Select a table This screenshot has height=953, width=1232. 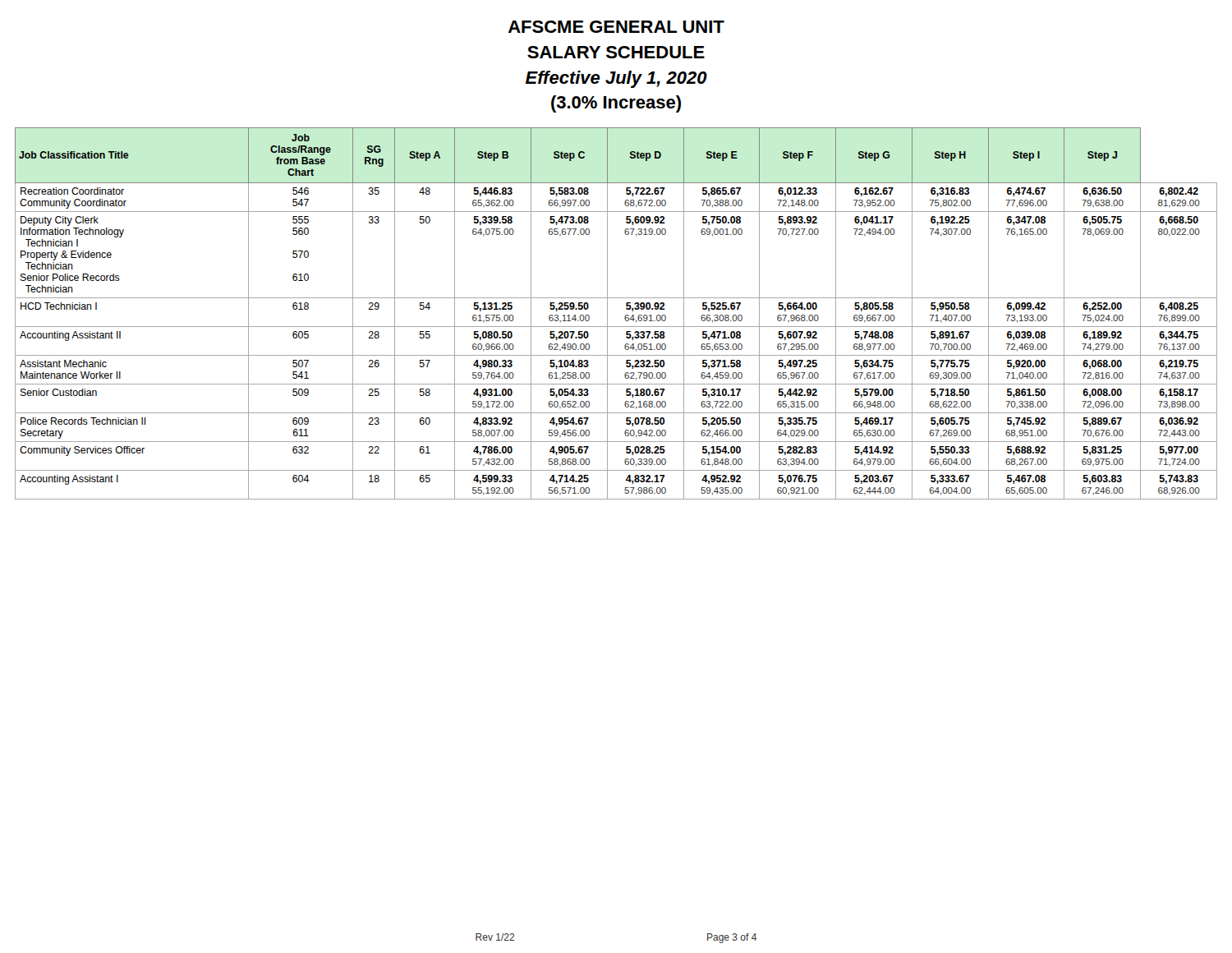(x=616, y=314)
